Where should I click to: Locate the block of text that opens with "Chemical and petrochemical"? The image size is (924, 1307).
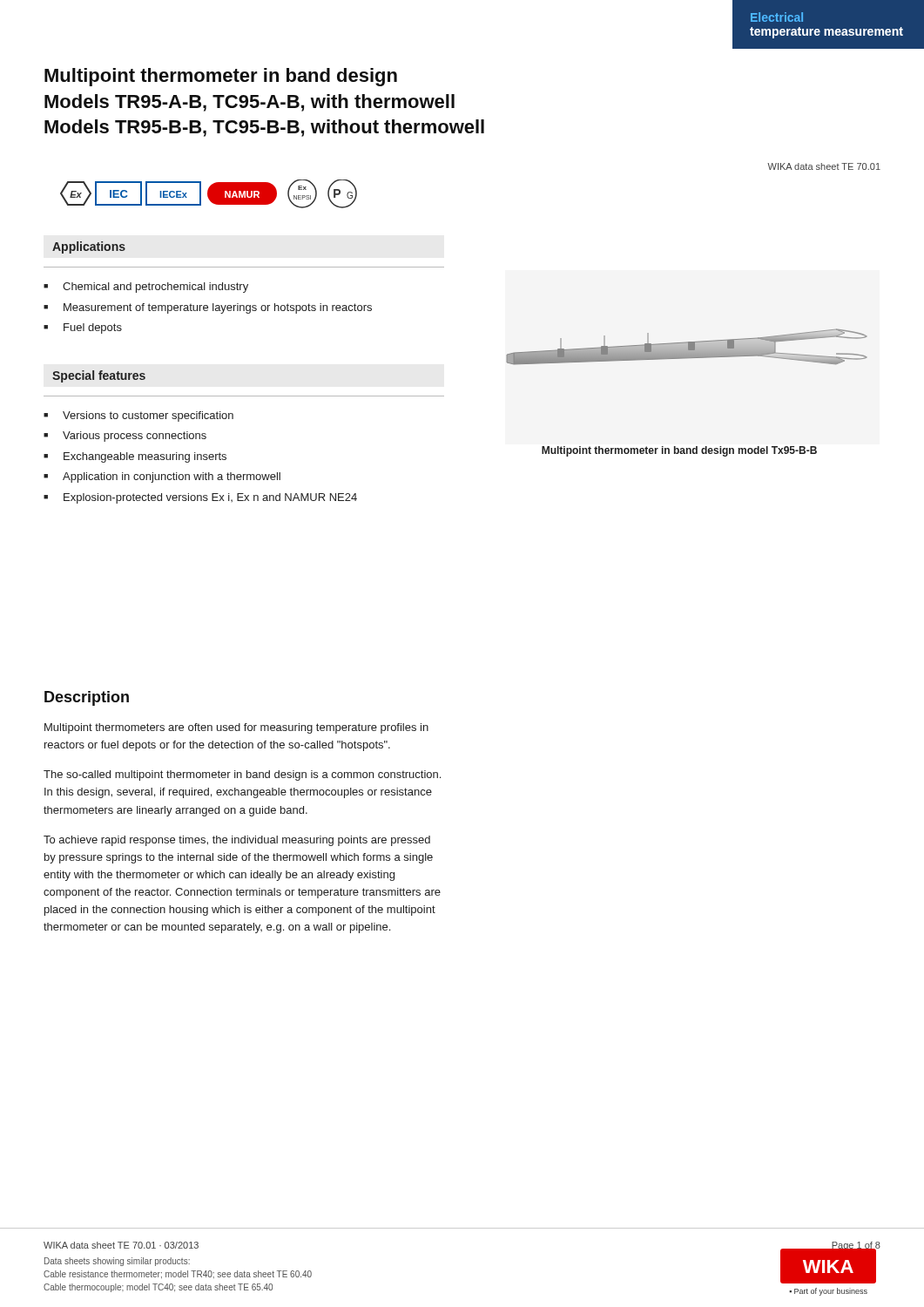click(x=156, y=286)
